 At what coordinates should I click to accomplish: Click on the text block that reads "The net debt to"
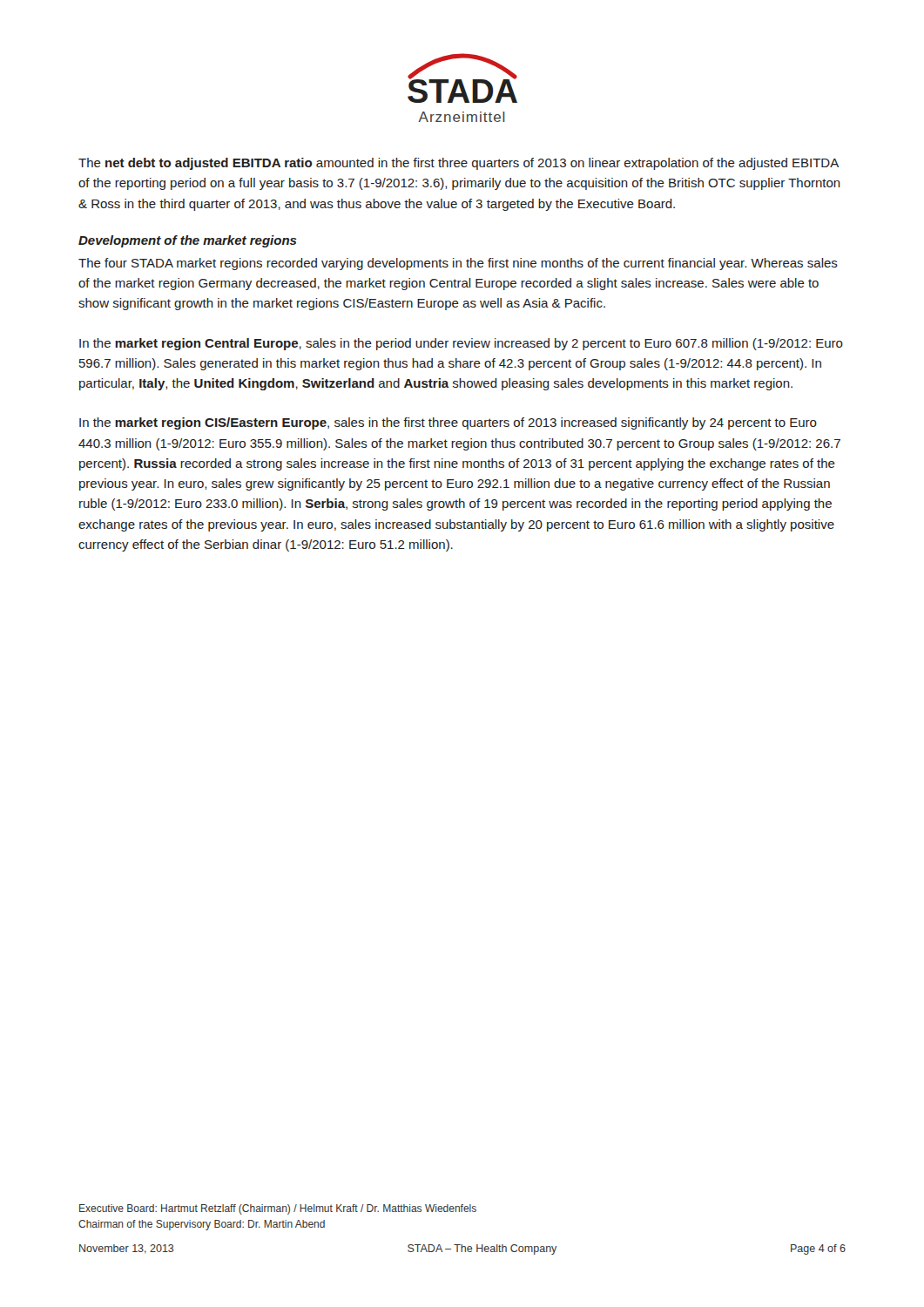[459, 183]
